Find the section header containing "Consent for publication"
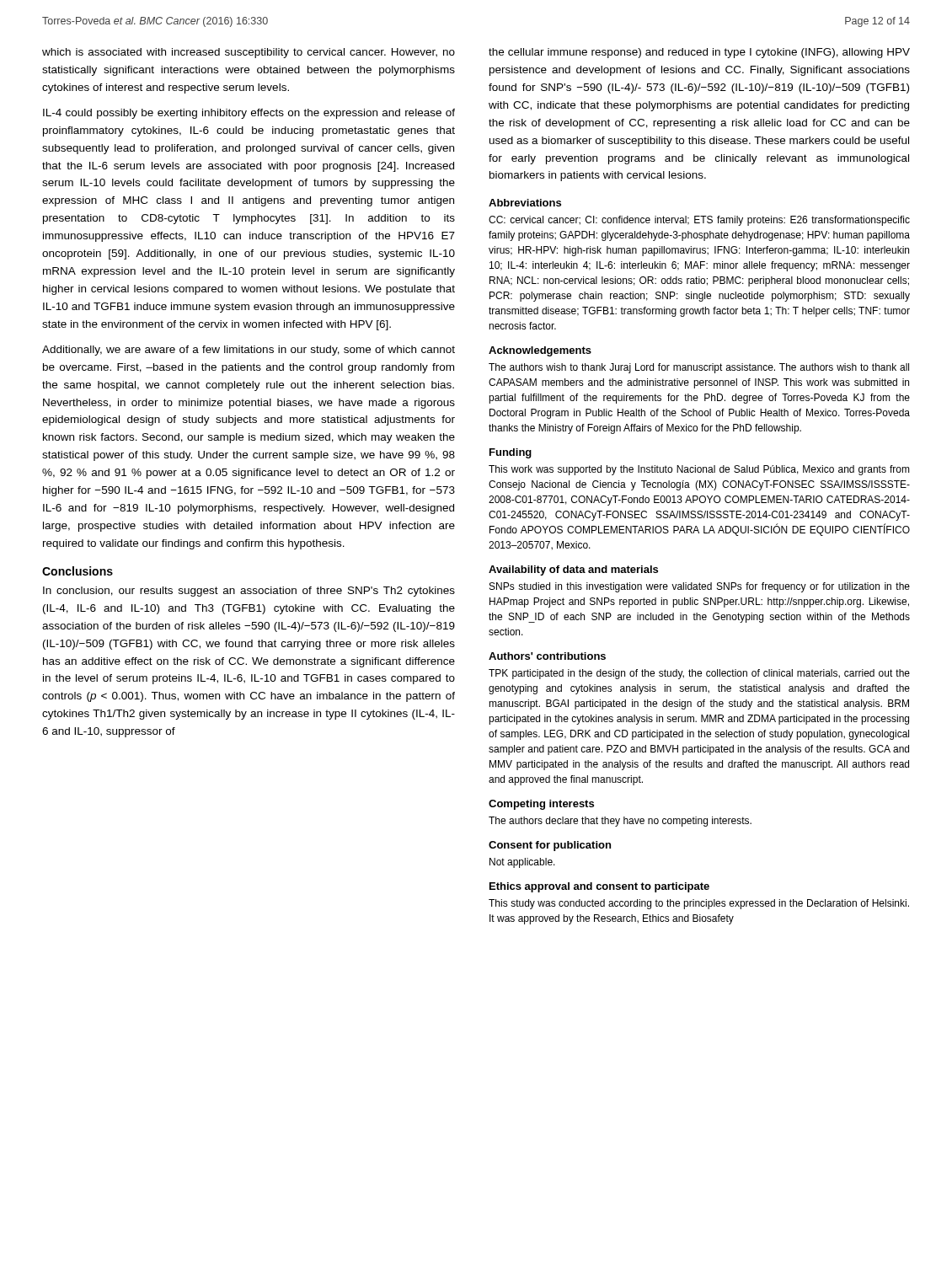 click(x=550, y=845)
